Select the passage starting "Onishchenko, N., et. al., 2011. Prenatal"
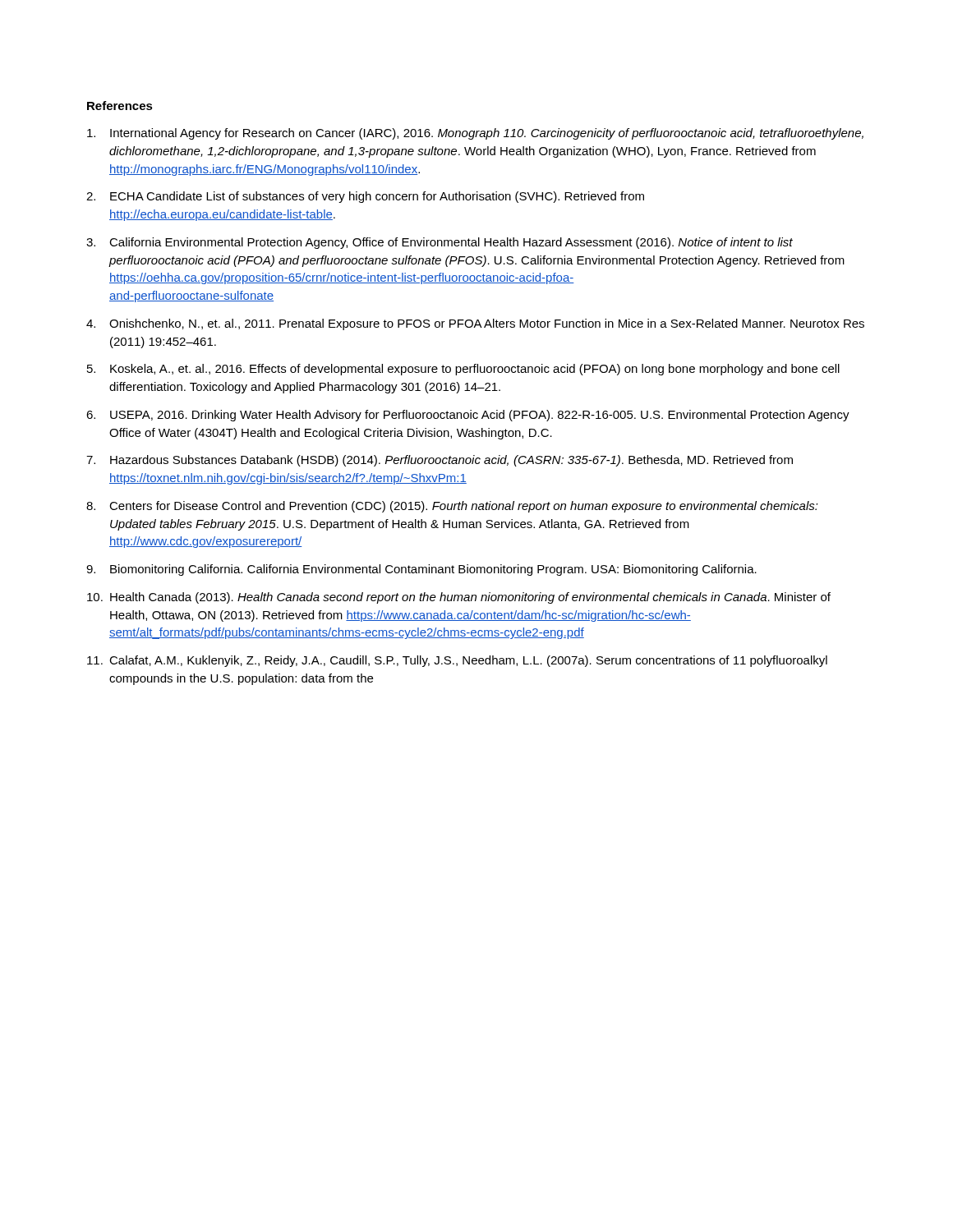The width and height of the screenshot is (953, 1232). point(488,332)
